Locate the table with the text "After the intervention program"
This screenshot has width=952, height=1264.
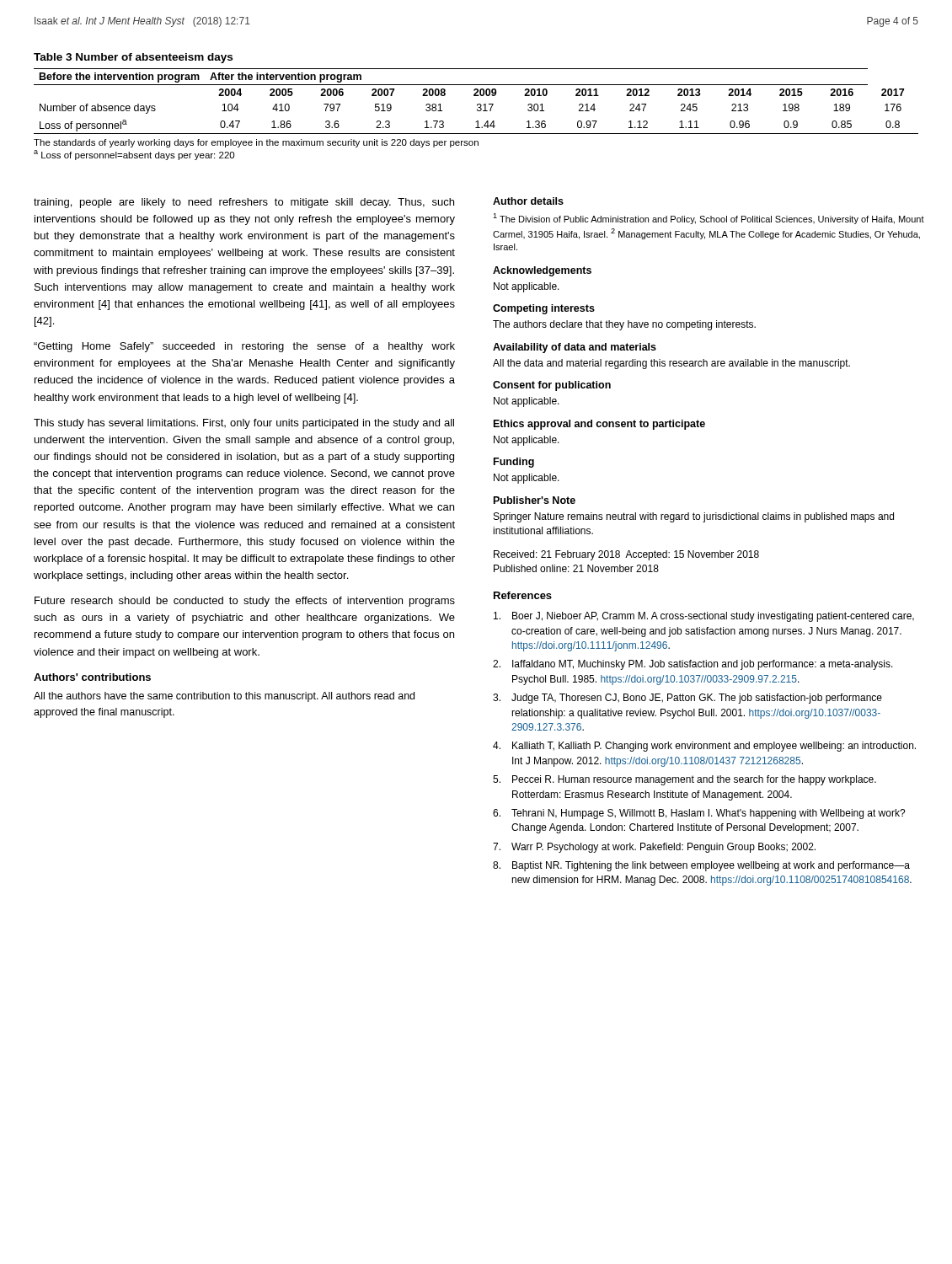[x=476, y=92]
